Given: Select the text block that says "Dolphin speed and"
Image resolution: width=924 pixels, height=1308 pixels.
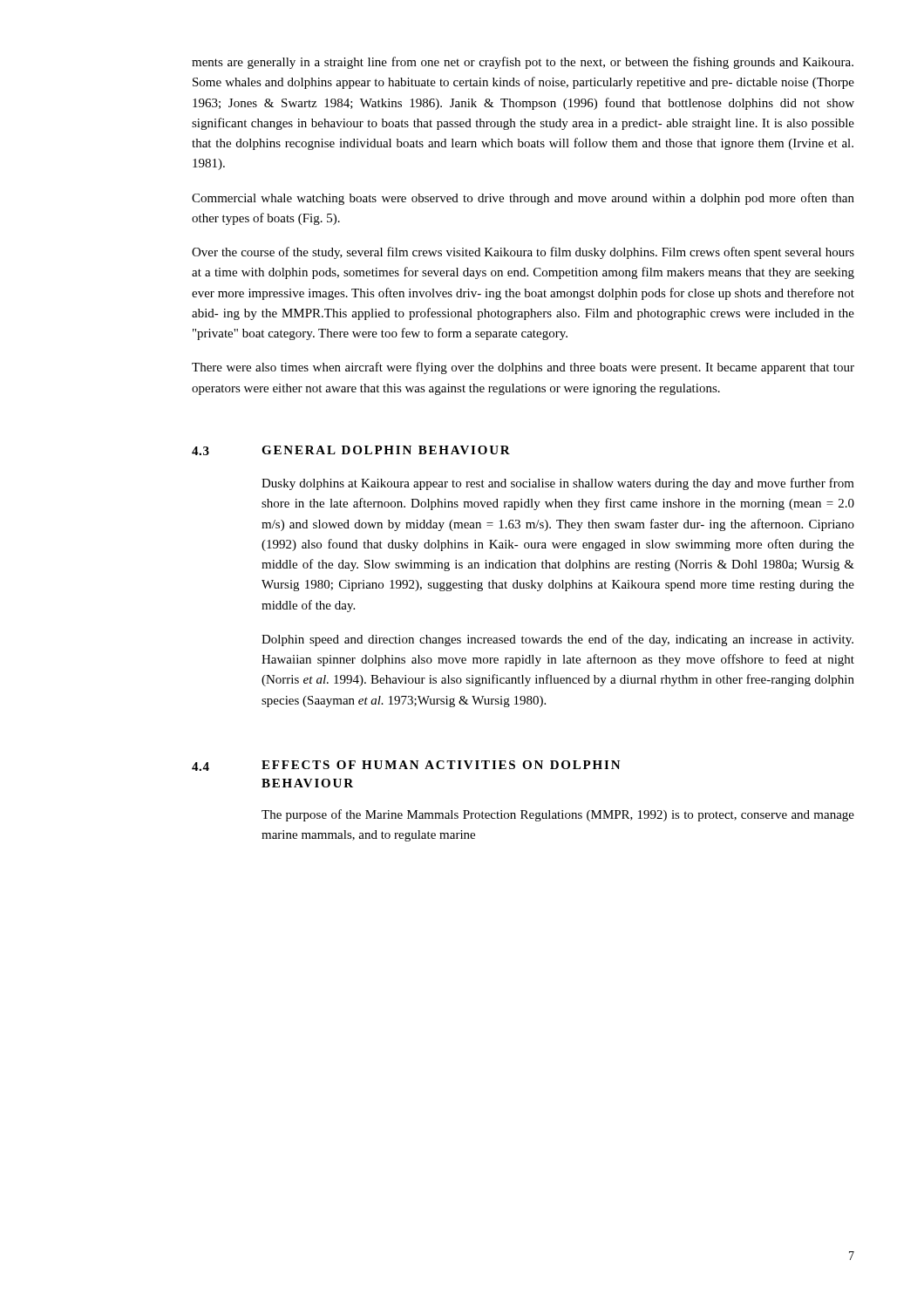Looking at the screenshot, I should coord(558,670).
